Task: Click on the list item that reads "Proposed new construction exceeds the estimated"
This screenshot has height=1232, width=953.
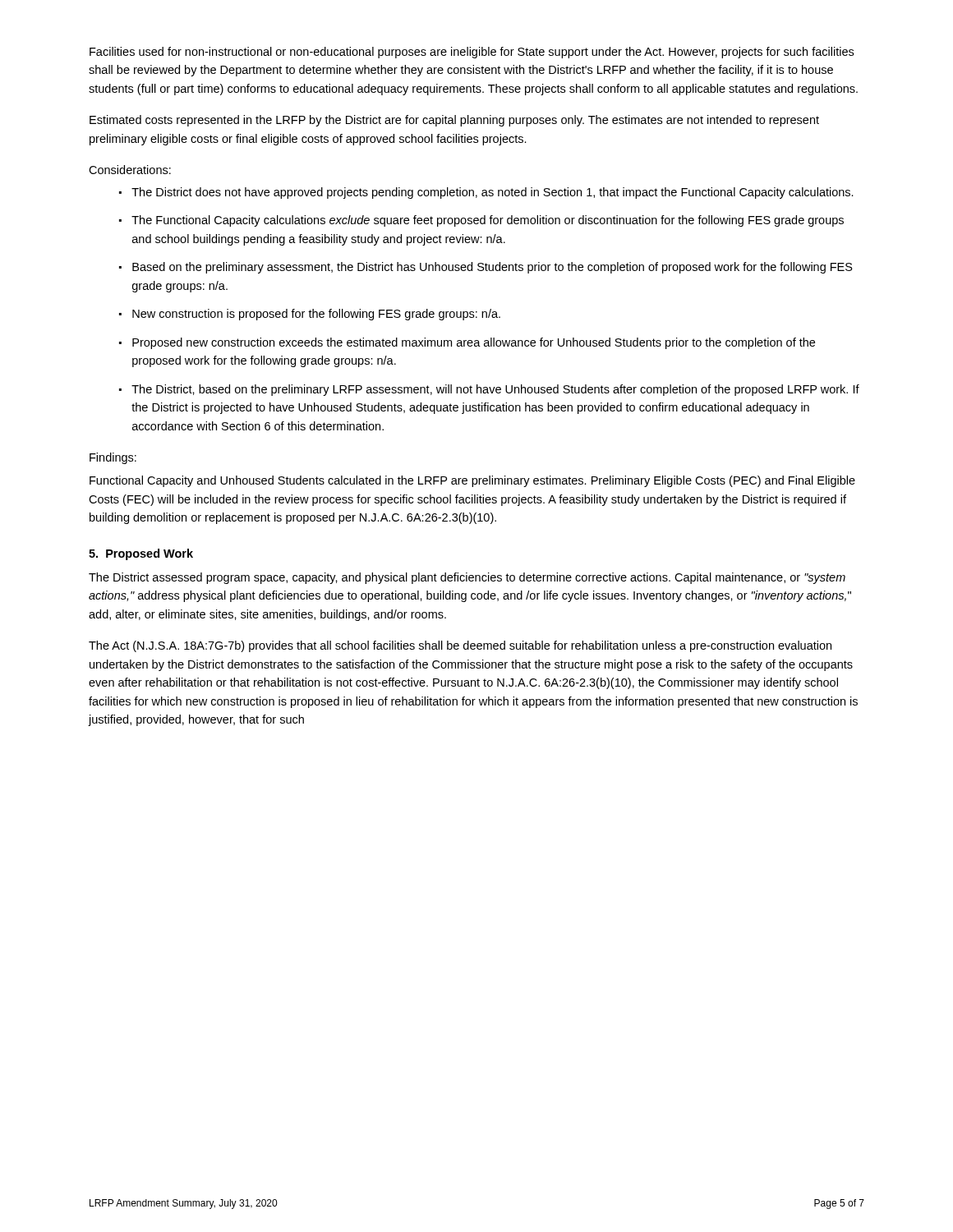Action: (x=498, y=352)
